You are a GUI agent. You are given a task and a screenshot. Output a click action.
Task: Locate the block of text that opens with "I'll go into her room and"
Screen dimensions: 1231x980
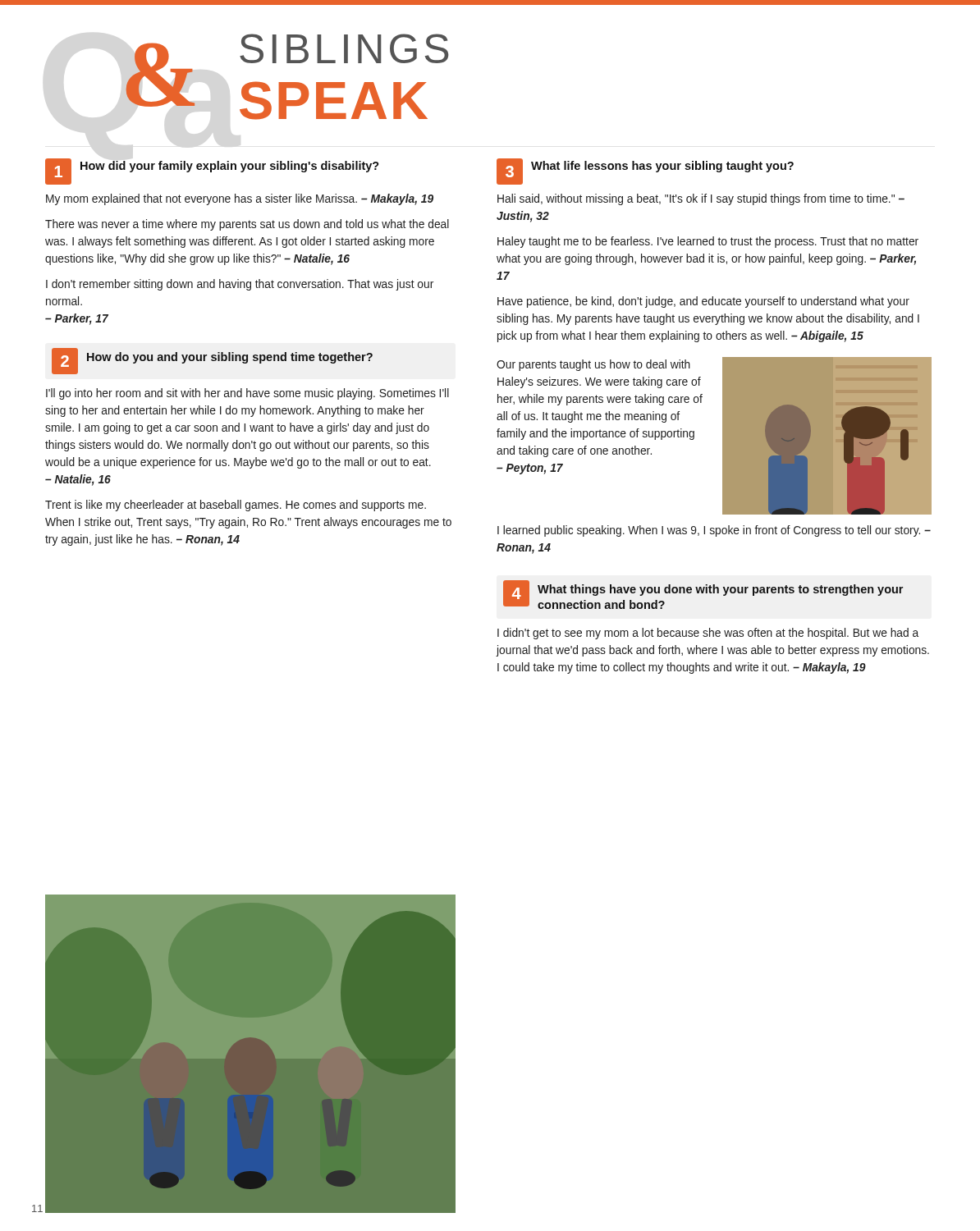247,436
